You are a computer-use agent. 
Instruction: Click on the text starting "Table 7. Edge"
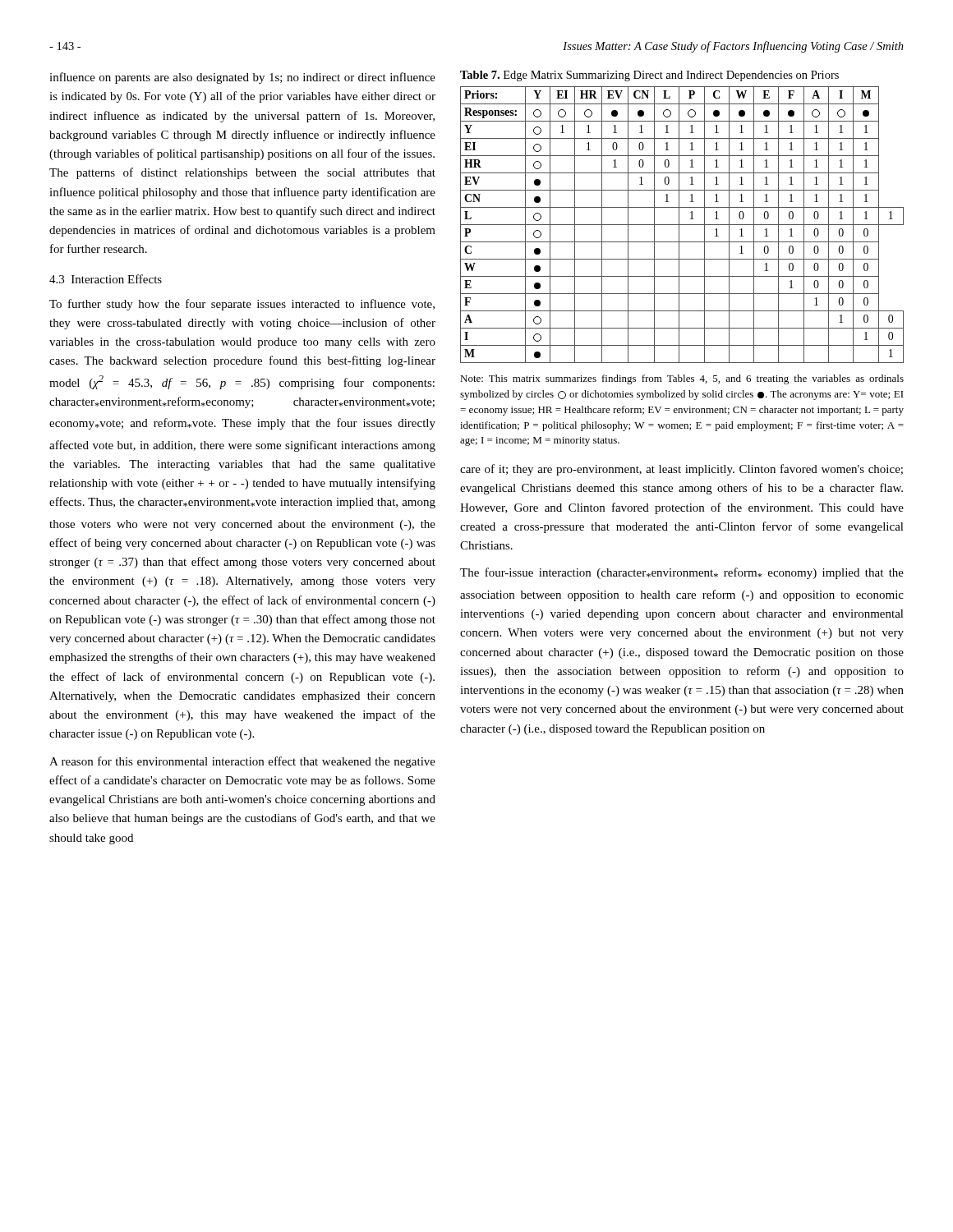point(650,75)
